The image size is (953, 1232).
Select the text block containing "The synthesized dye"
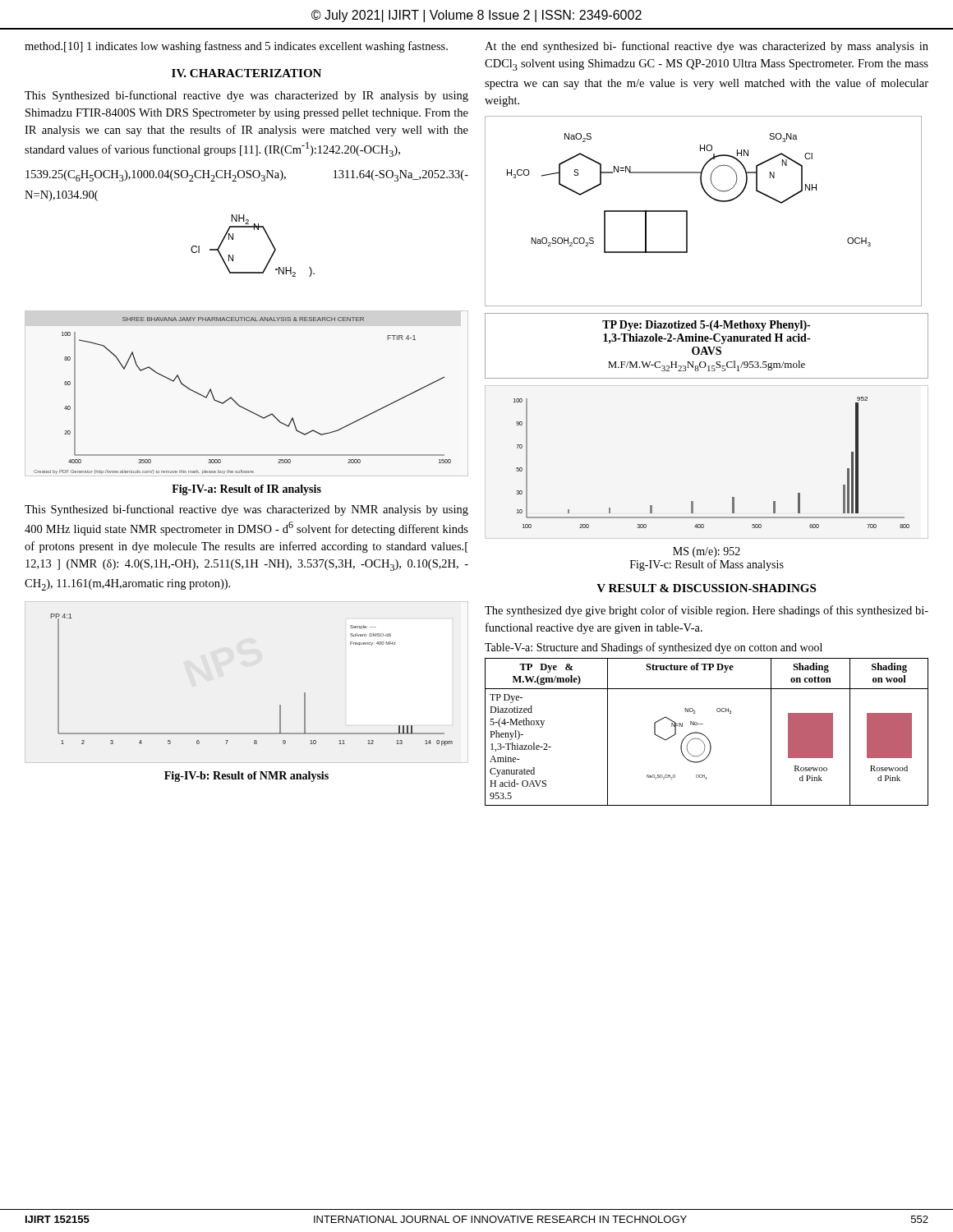click(707, 619)
